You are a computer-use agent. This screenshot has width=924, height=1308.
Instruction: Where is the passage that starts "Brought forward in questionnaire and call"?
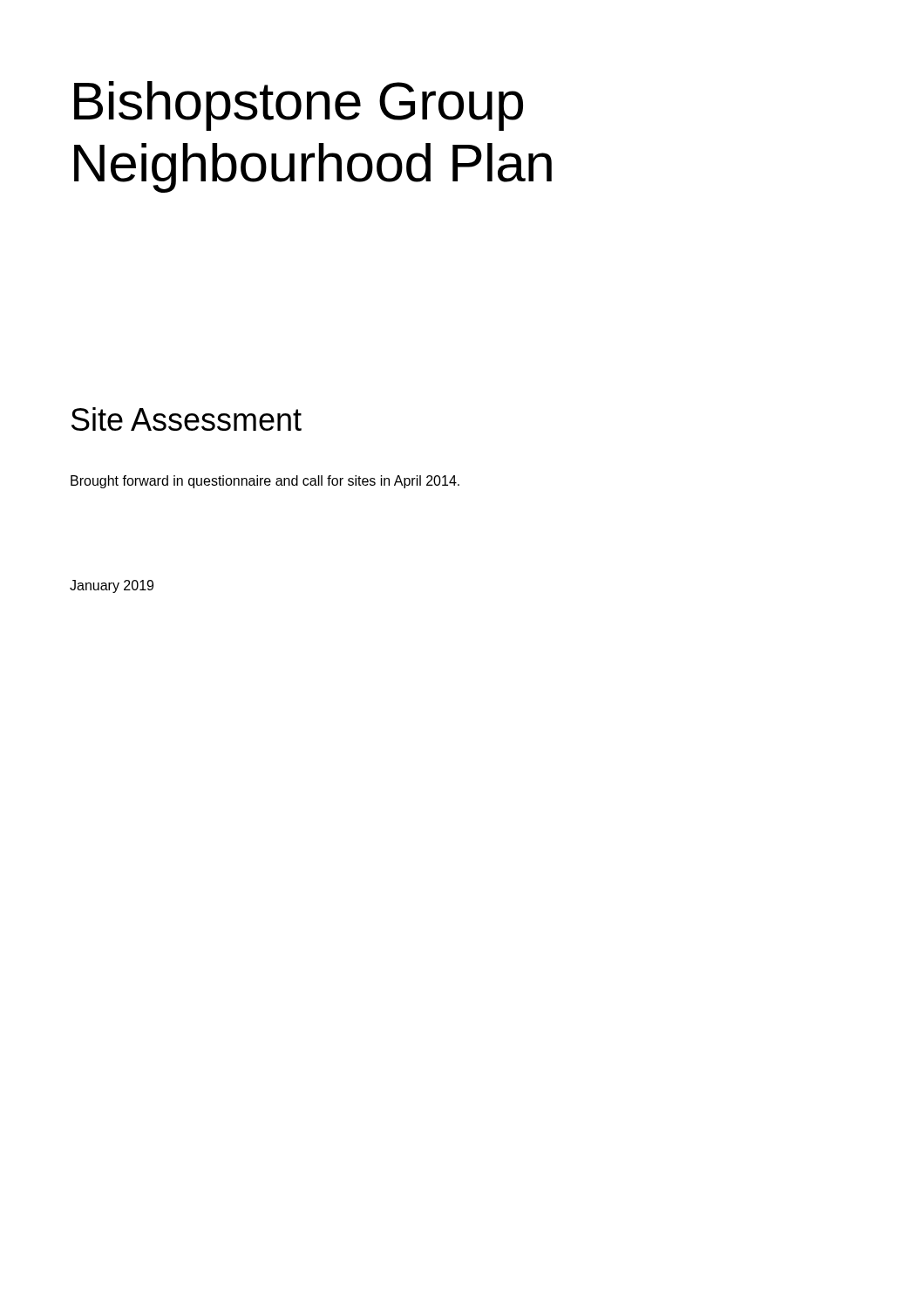pyautogui.click(x=462, y=481)
